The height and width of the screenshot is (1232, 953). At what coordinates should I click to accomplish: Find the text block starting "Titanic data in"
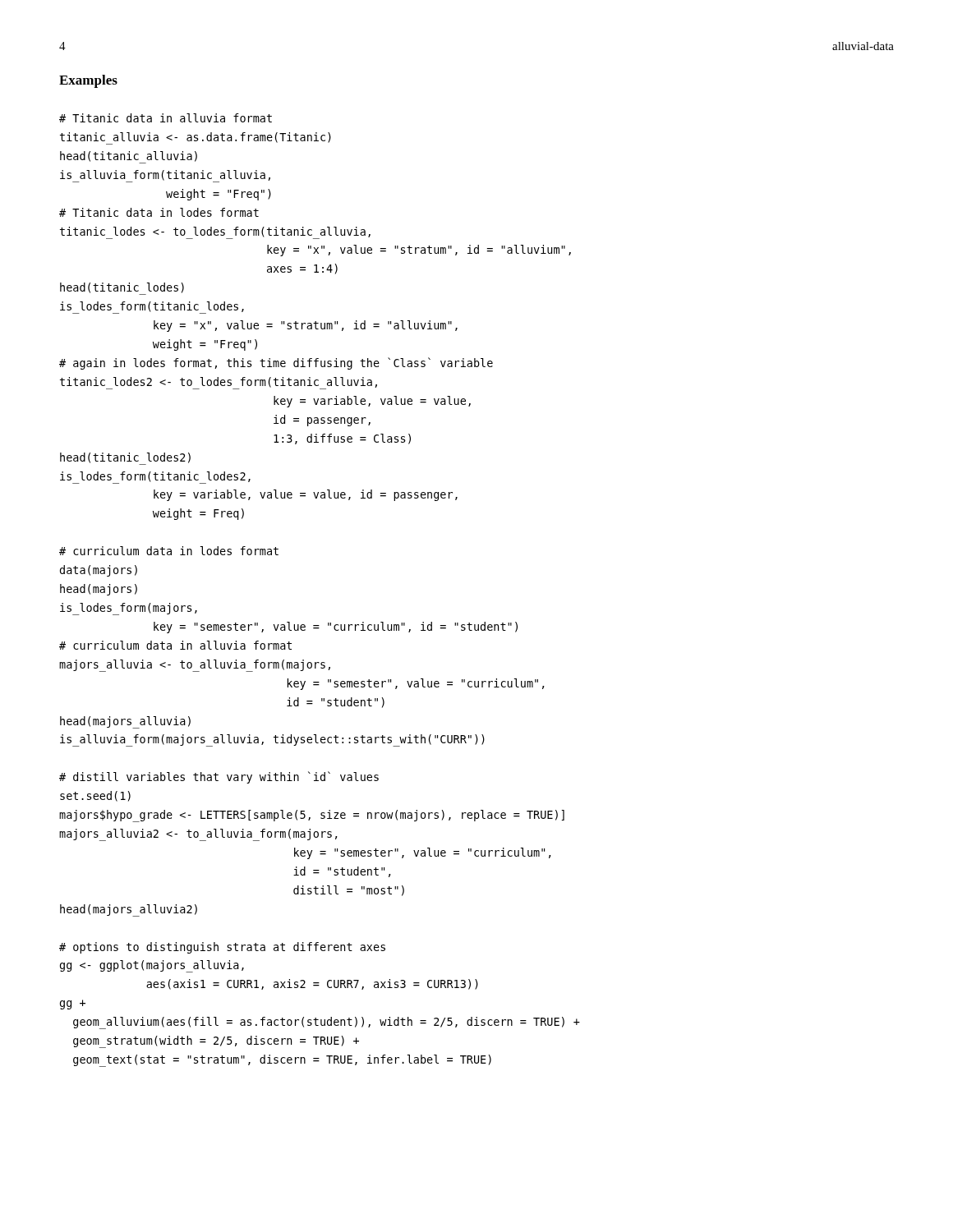pos(166,118)
